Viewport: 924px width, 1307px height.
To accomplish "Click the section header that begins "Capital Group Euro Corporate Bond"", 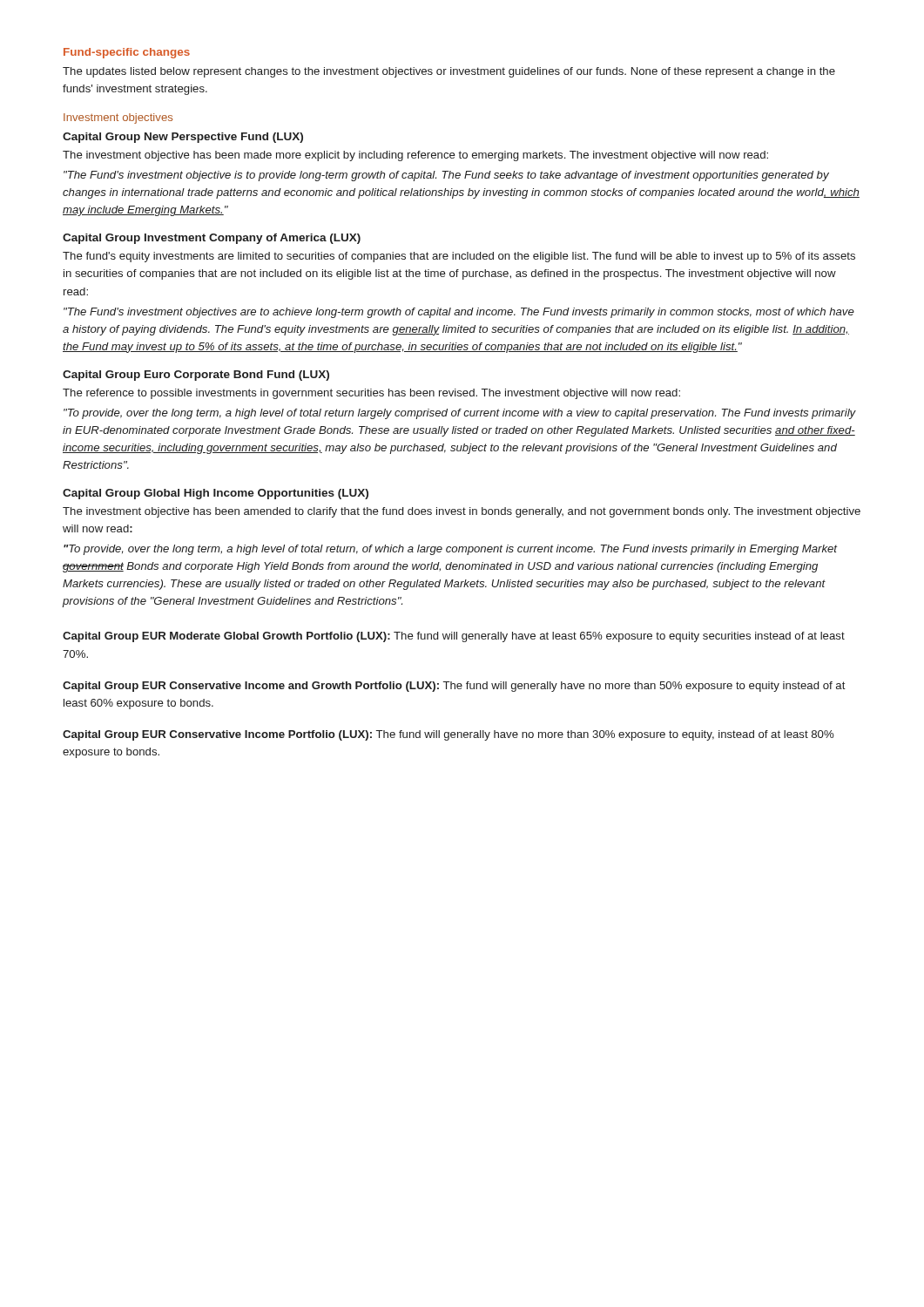I will (196, 374).
